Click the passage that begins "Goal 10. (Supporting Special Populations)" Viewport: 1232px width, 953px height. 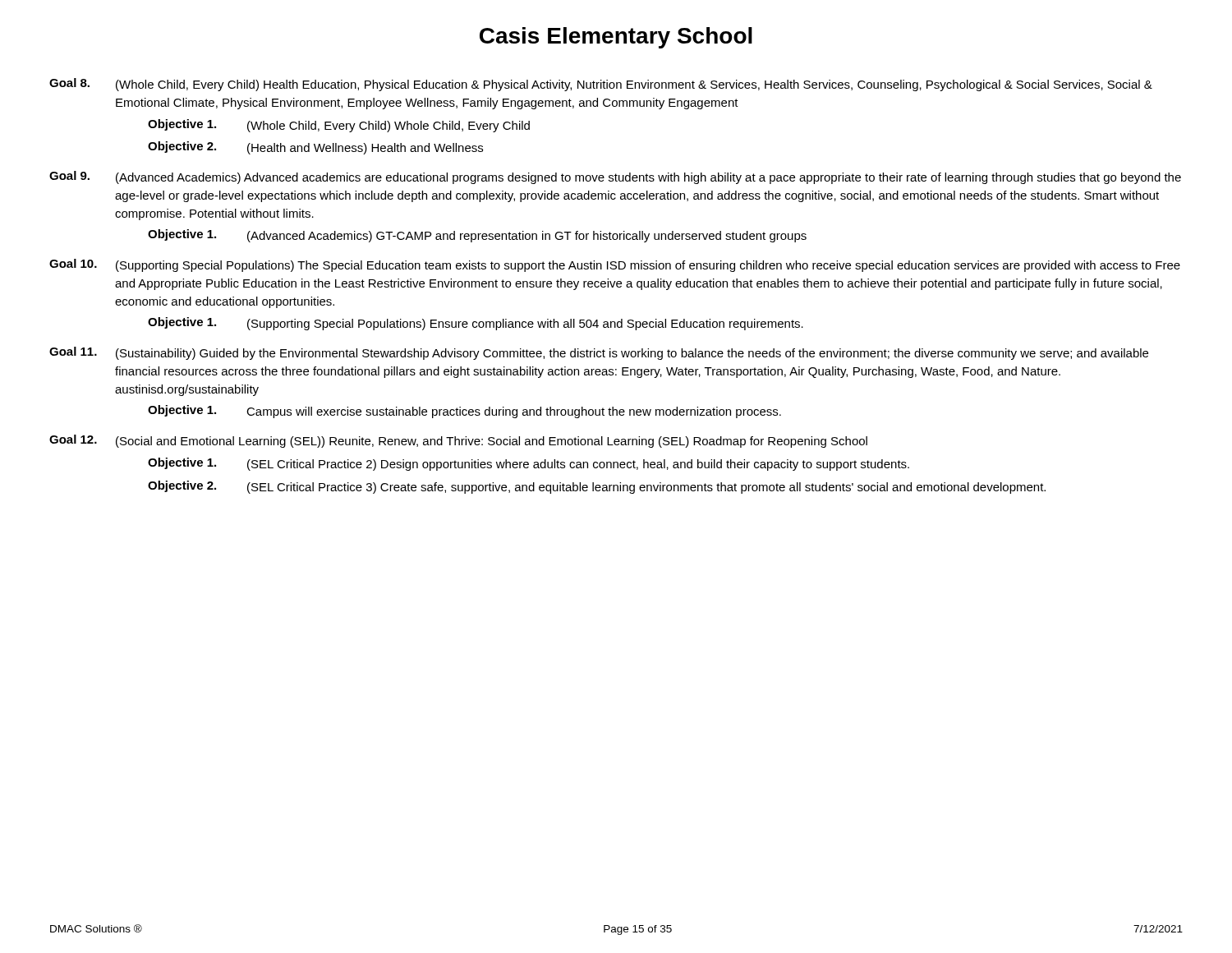tap(616, 283)
